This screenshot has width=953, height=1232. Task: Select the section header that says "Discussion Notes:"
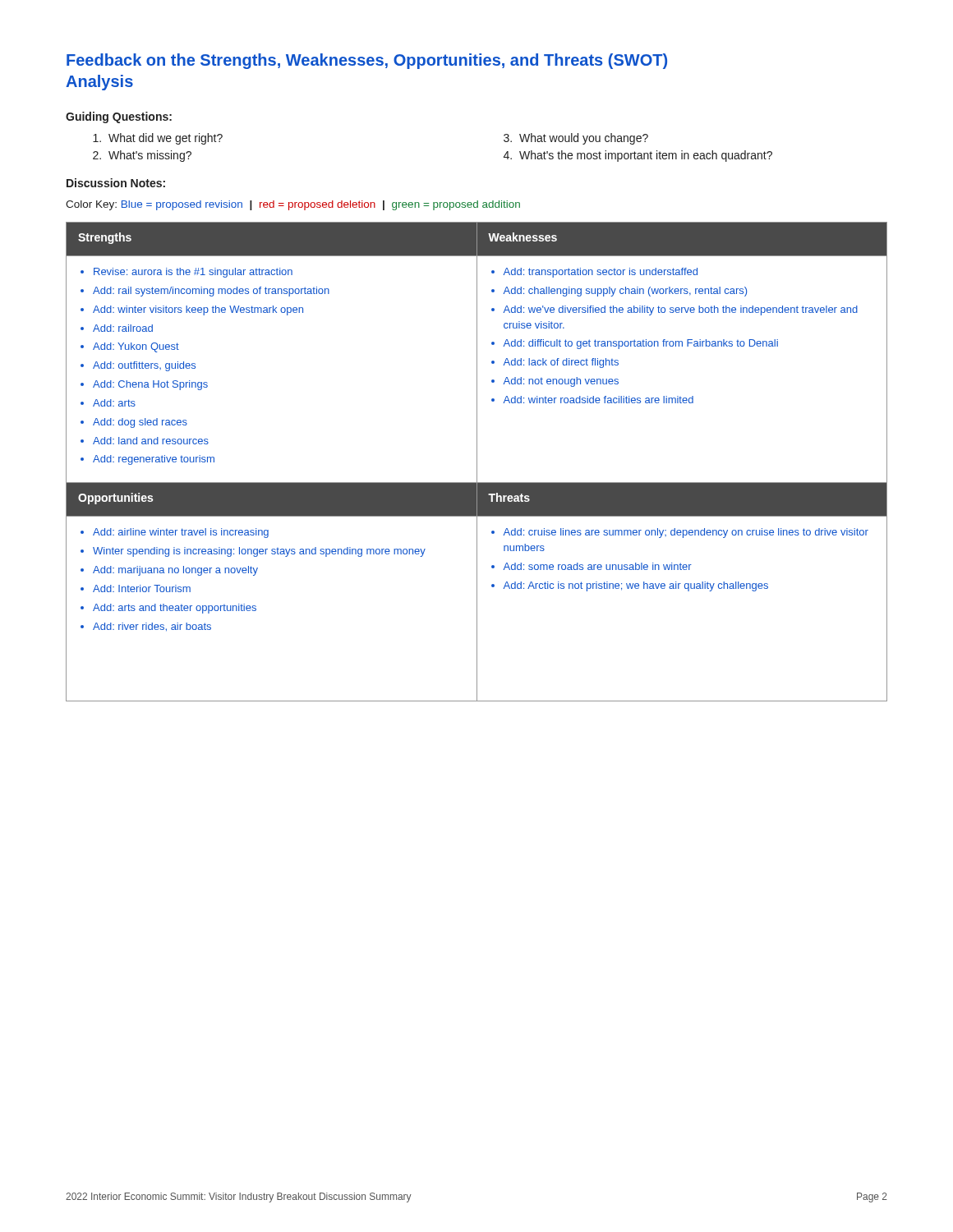click(116, 183)
